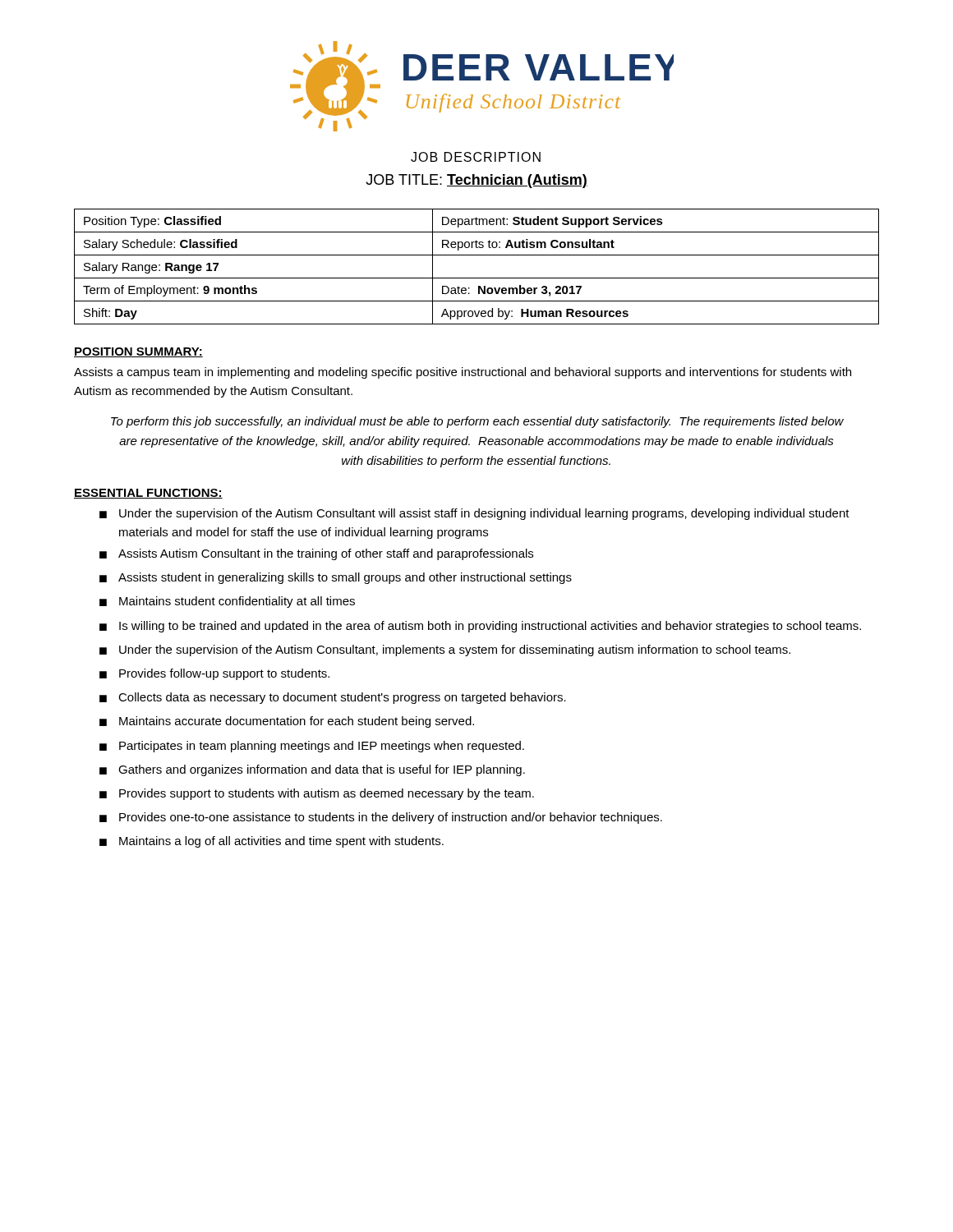The image size is (953, 1232).
Task: Click the logo
Action: tap(476, 87)
